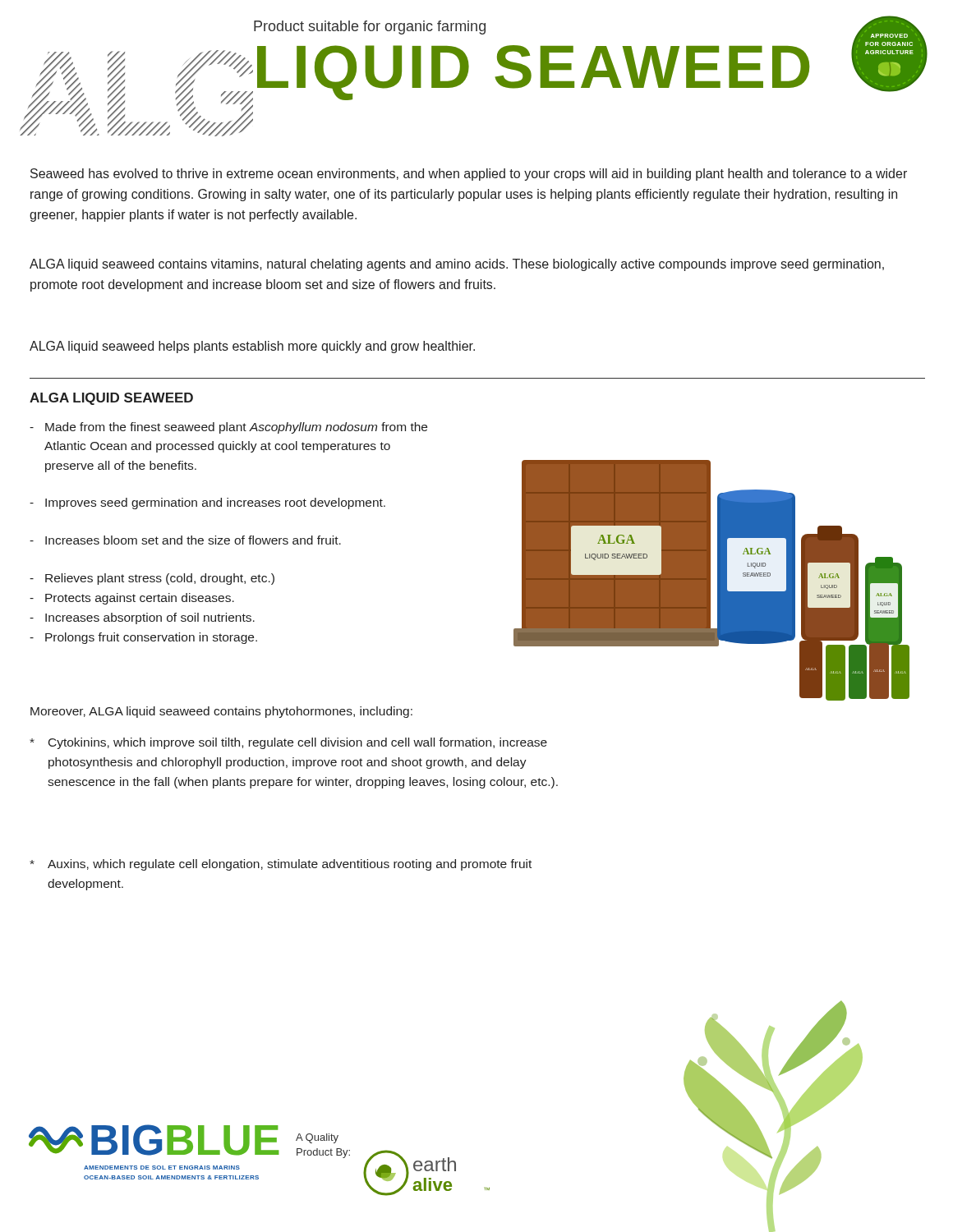953x1232 pixels.
Task: Where is the passage that starts "Seaweed has evolved to thrive"?
Action: pyautogui.click(x=468, y=194)
